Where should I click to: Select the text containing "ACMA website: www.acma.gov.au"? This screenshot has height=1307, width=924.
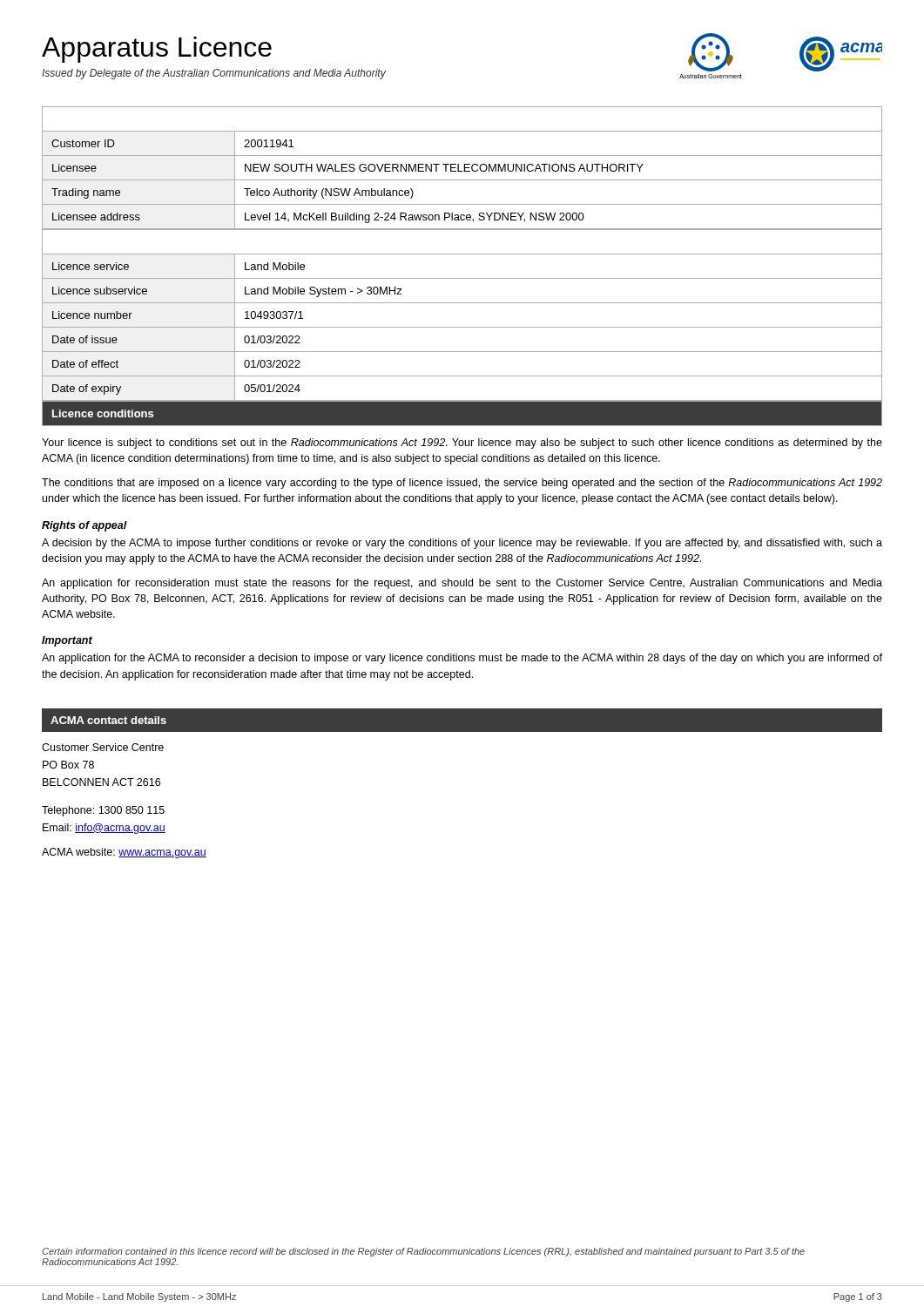124,852
